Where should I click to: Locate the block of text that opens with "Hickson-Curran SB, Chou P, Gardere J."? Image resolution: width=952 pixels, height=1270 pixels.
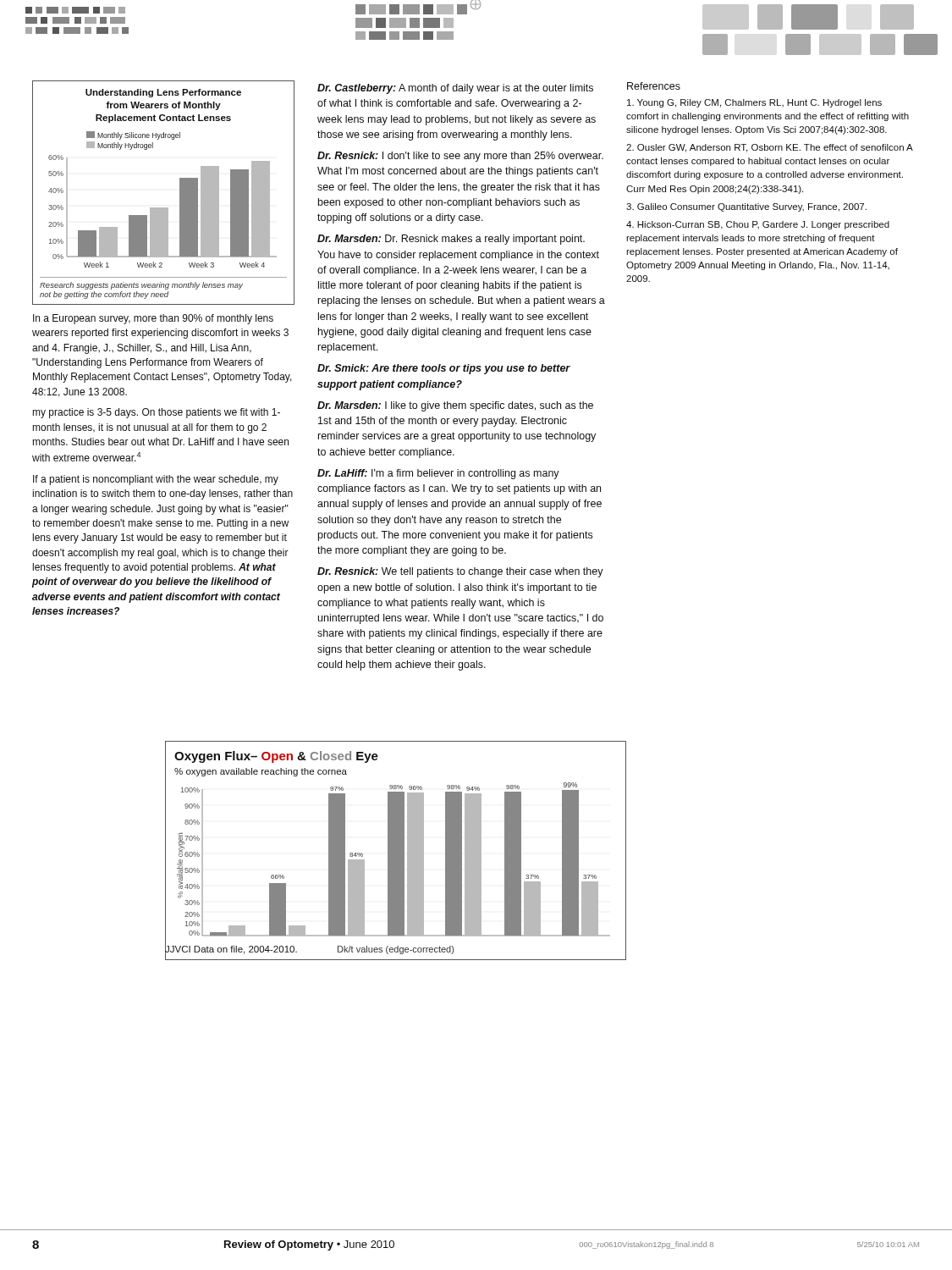pyautogui.click(x=762, y=251)
